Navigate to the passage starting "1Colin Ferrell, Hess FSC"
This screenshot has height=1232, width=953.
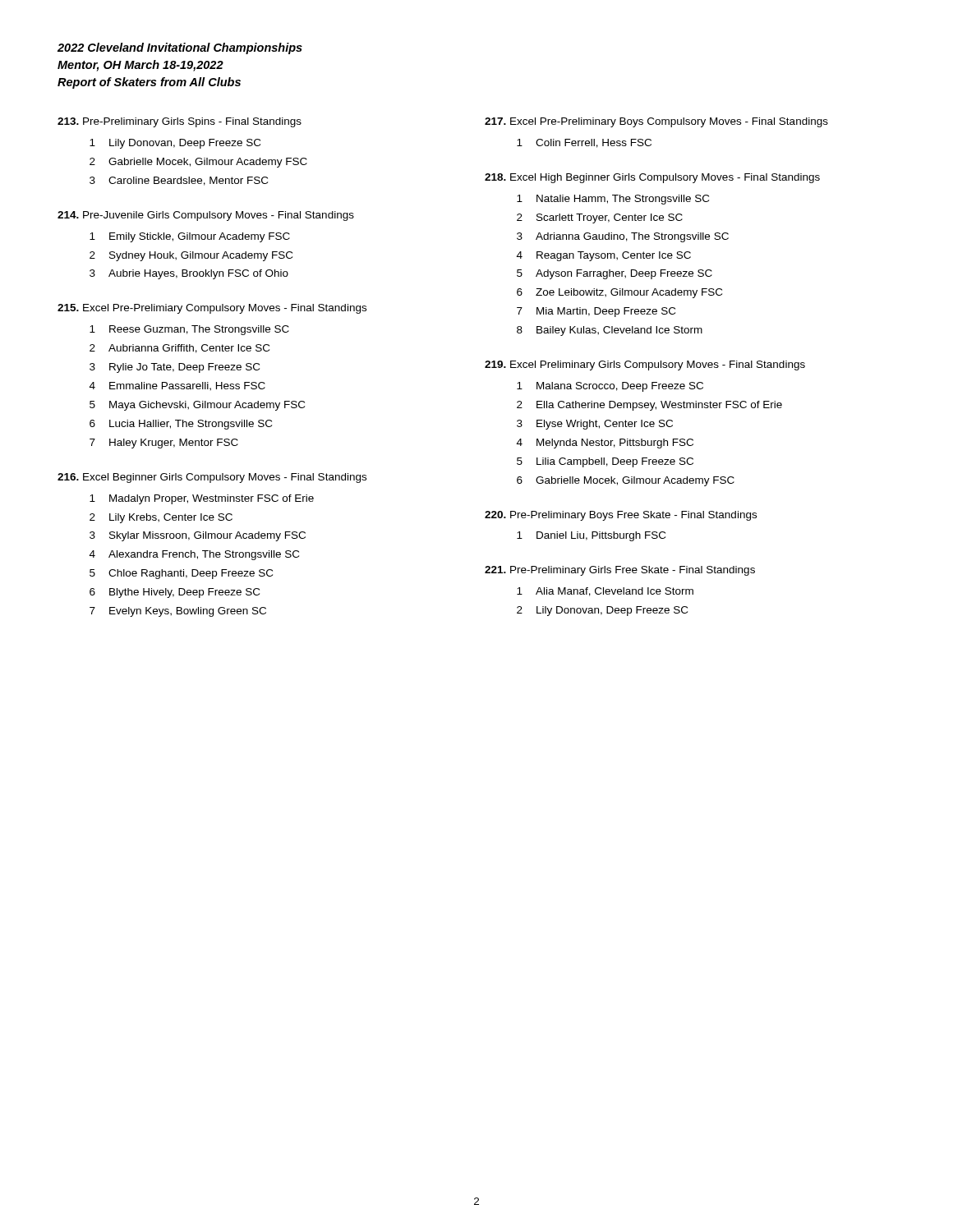tap(584, 143)
